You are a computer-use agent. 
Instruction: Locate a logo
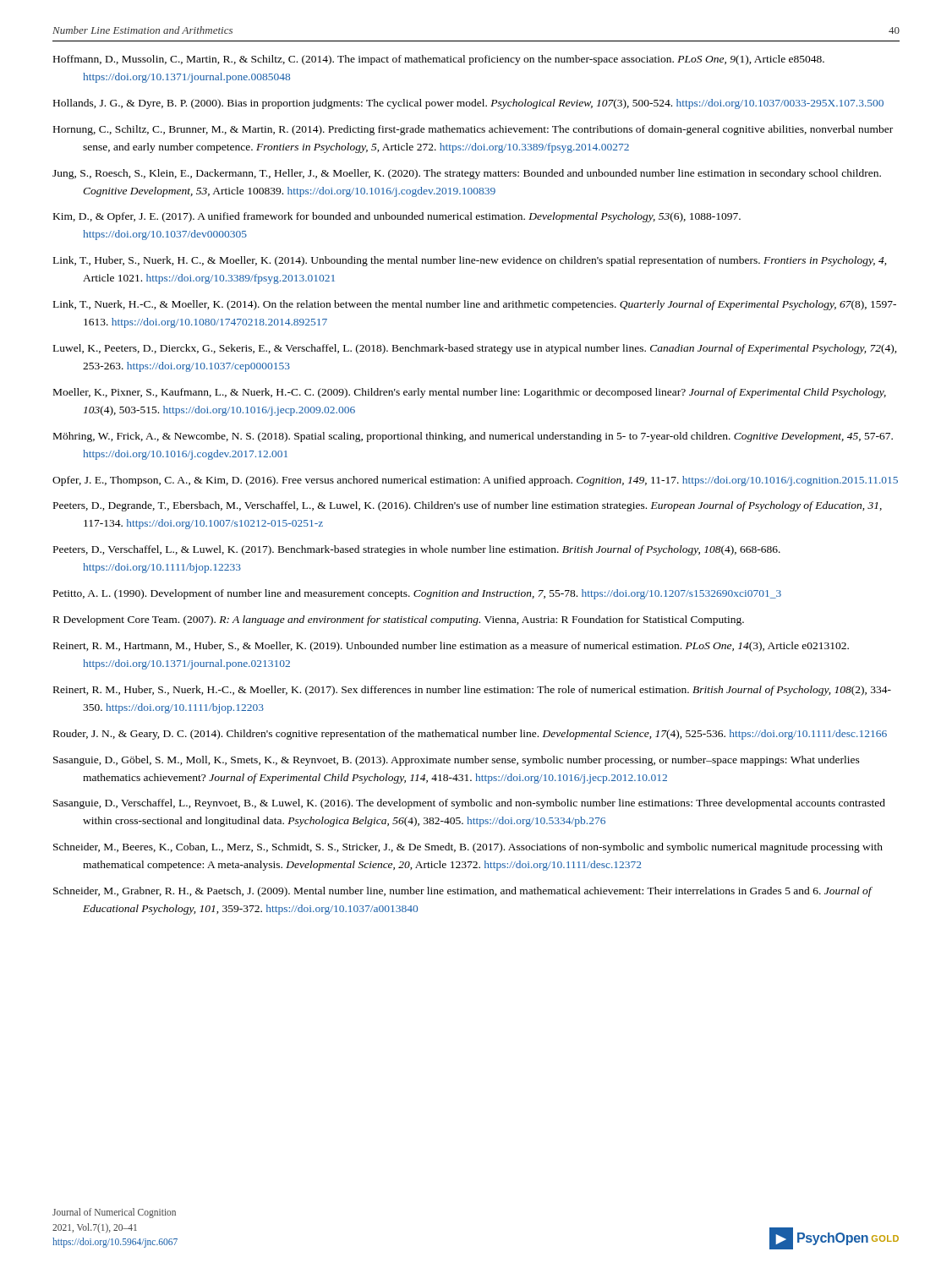coord(834,1238)
